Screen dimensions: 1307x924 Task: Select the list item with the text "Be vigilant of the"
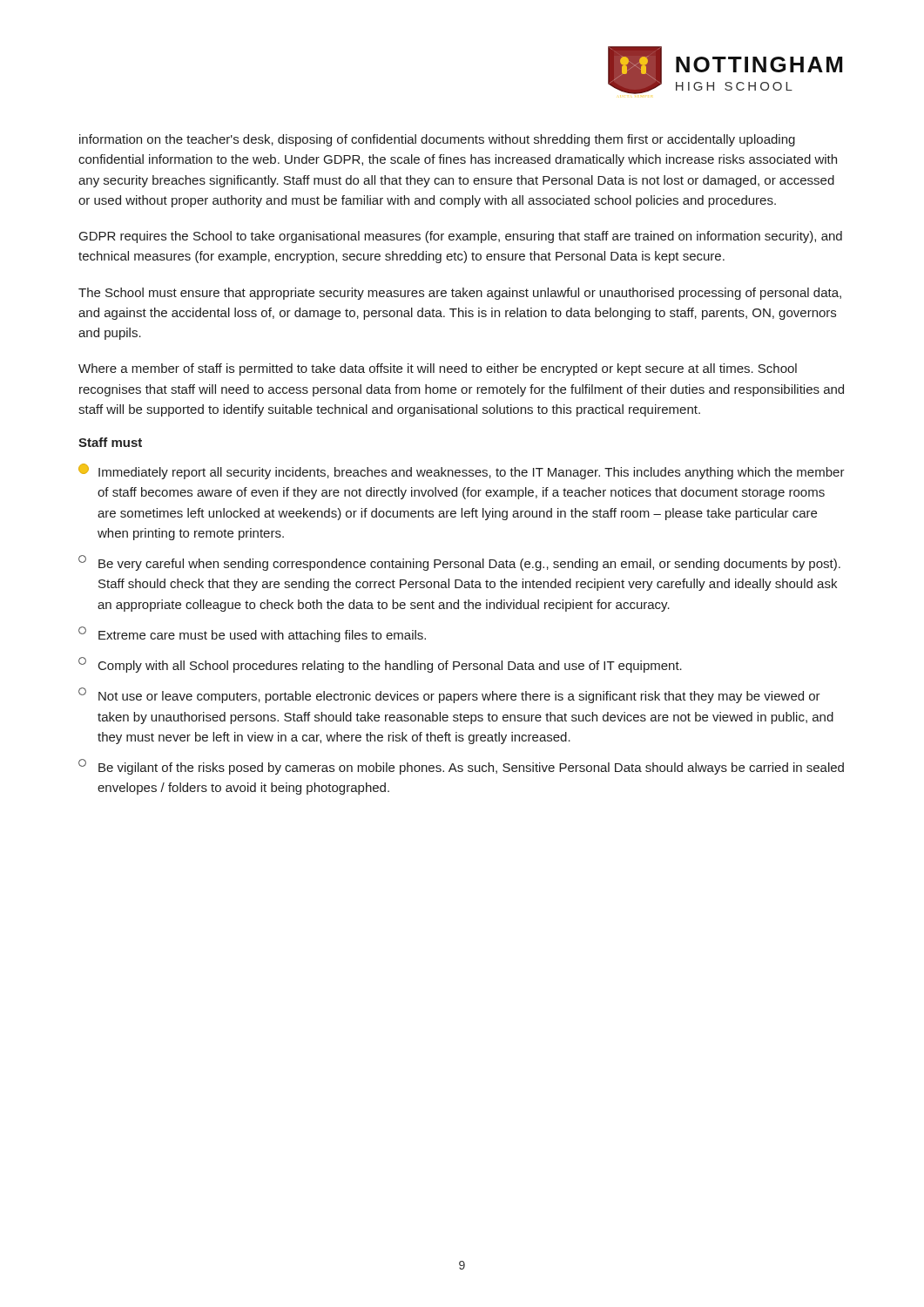click(x=462, y=777)
